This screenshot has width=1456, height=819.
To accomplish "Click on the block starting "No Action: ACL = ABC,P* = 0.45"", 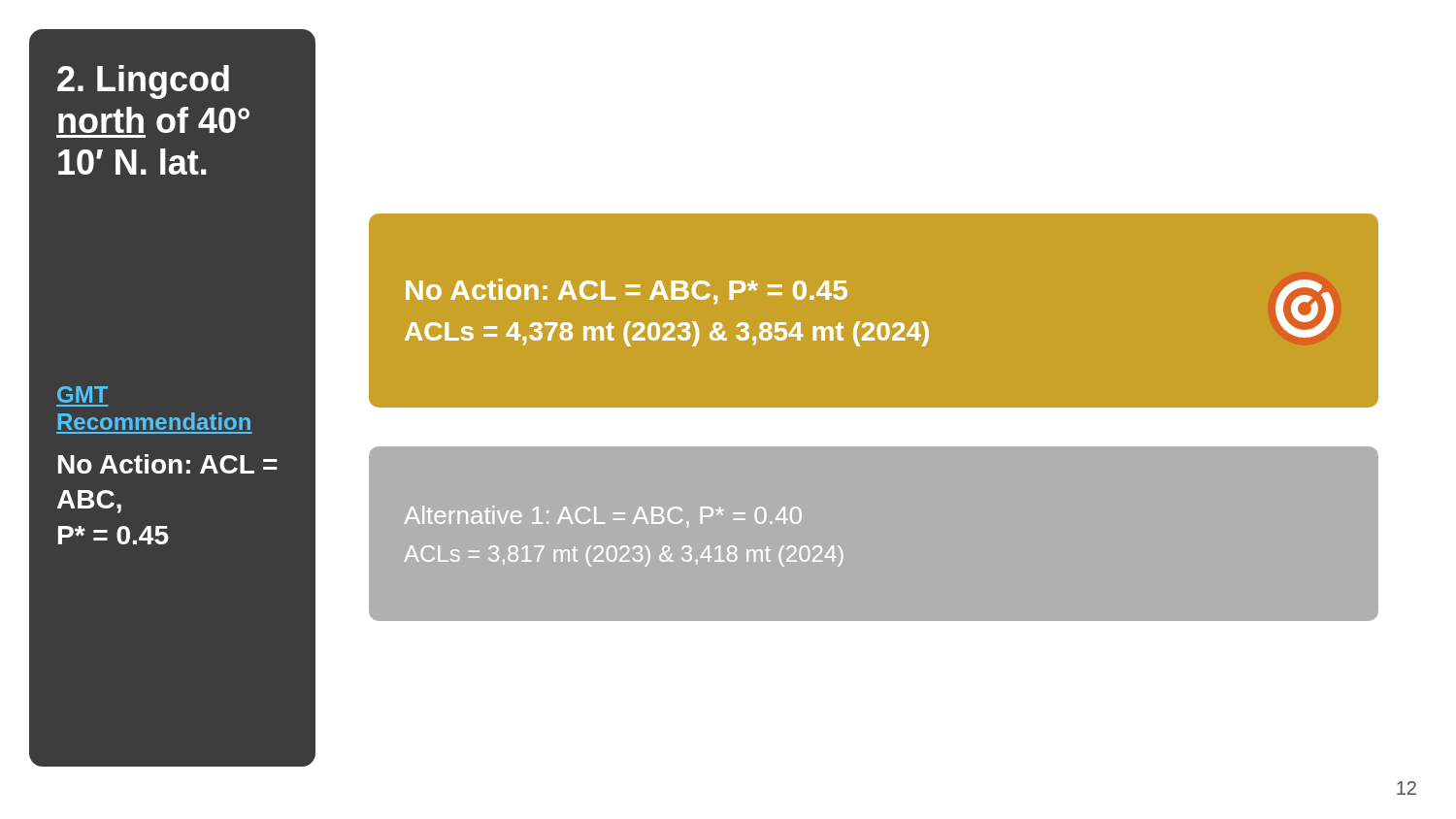I will [x=168, y=464].
